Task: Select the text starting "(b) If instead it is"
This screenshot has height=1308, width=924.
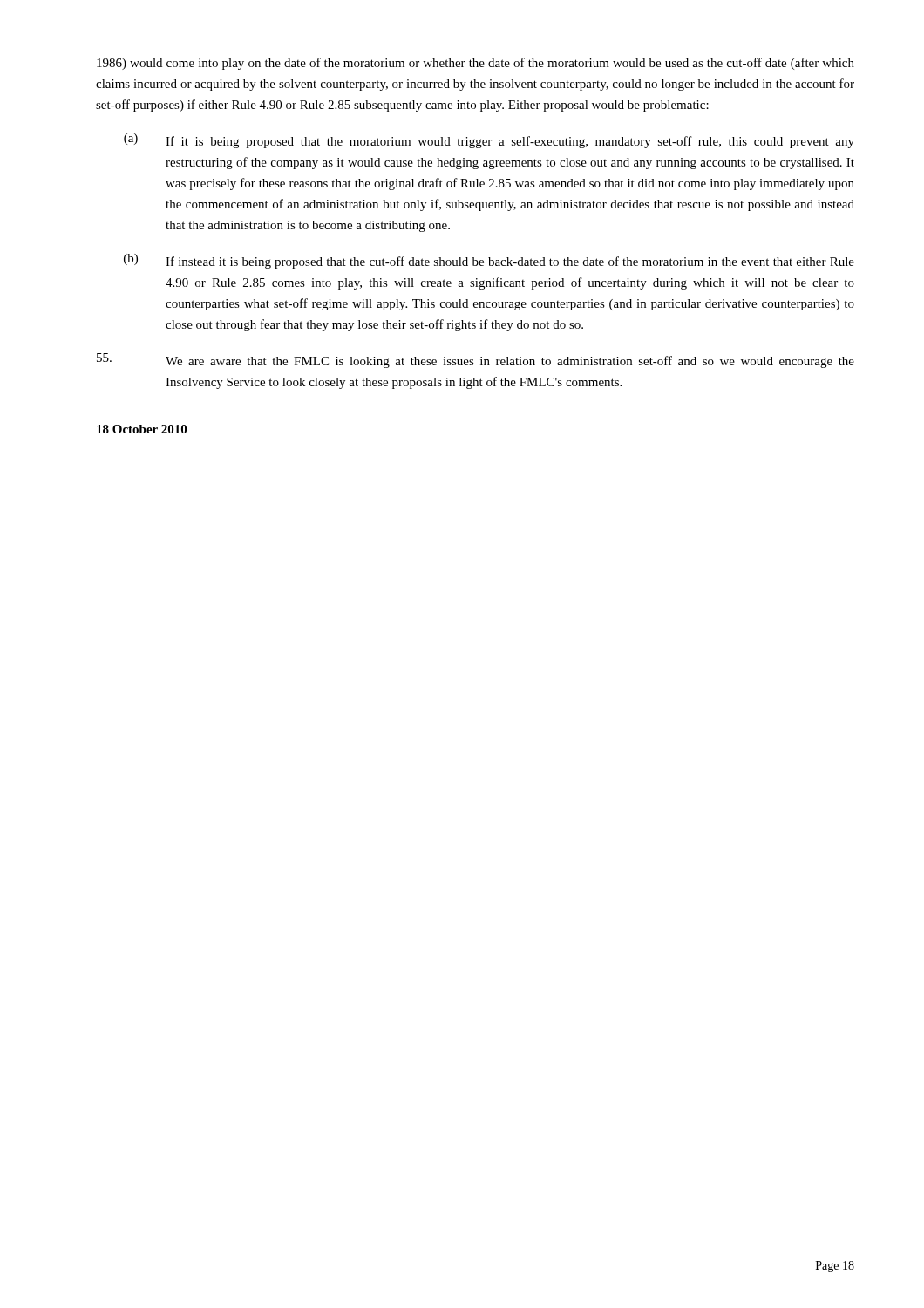Action: (475, 293)
